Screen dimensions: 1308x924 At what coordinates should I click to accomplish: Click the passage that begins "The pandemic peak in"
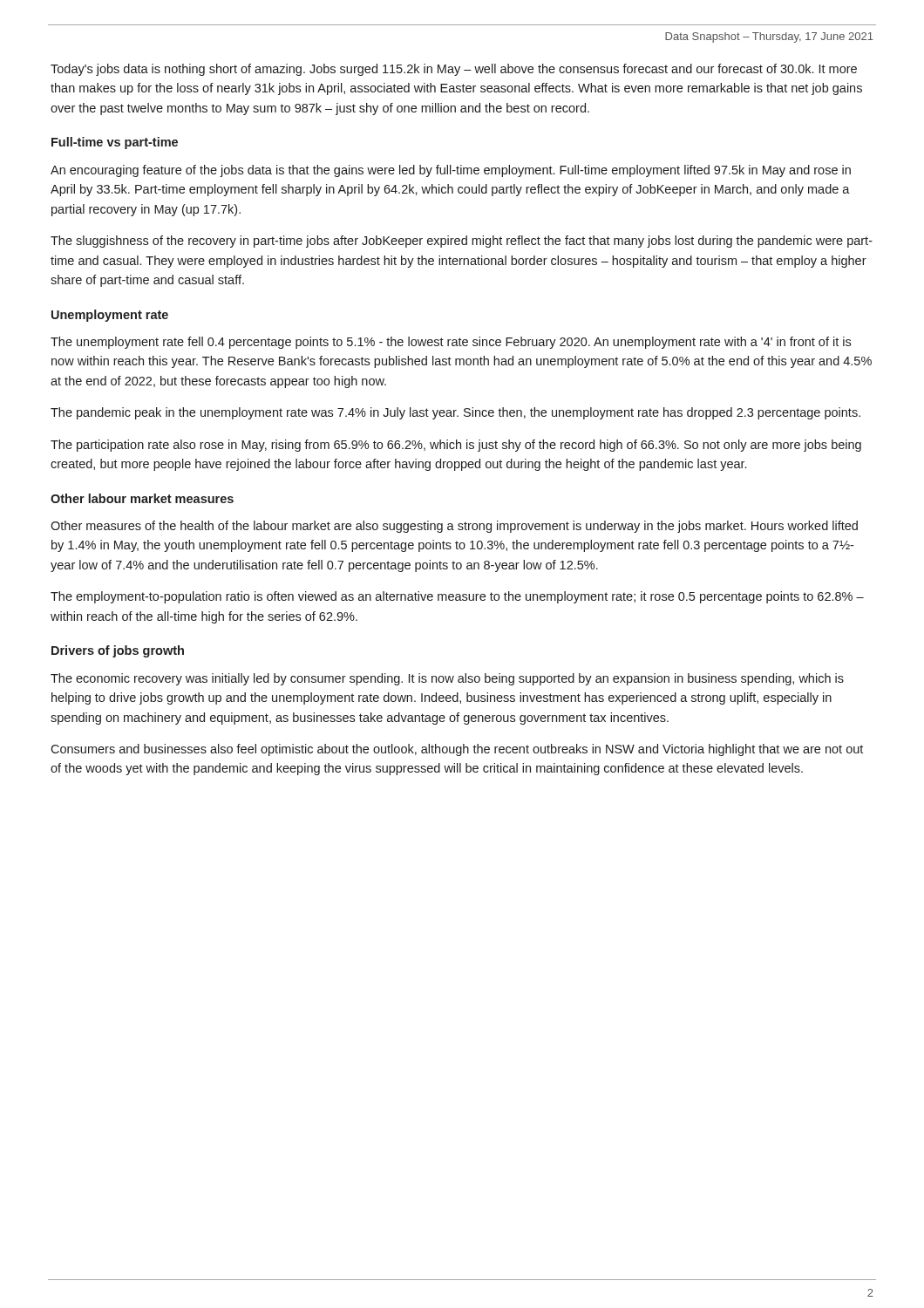456,413
